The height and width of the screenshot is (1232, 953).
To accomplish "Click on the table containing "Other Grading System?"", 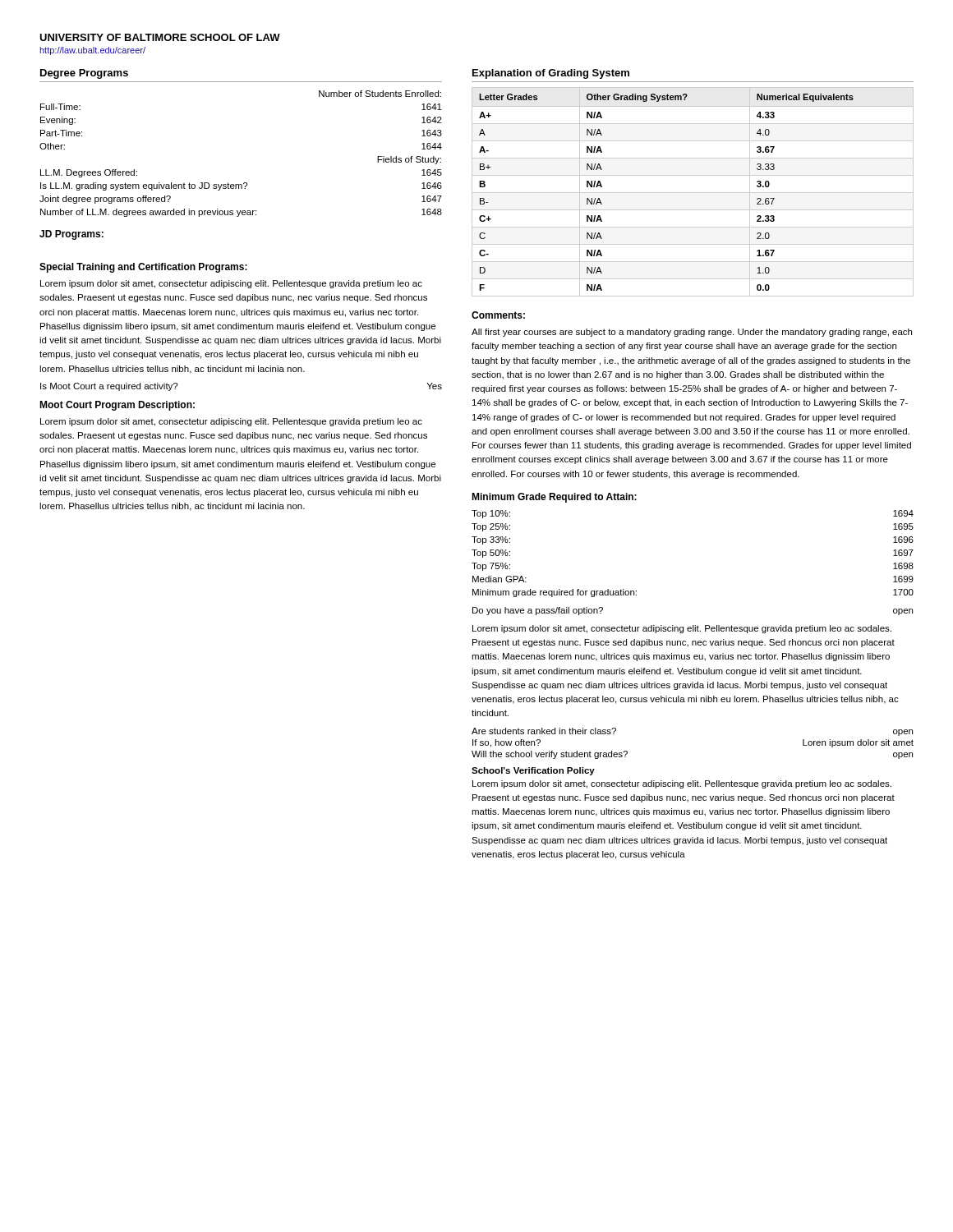I will [693, 192].
